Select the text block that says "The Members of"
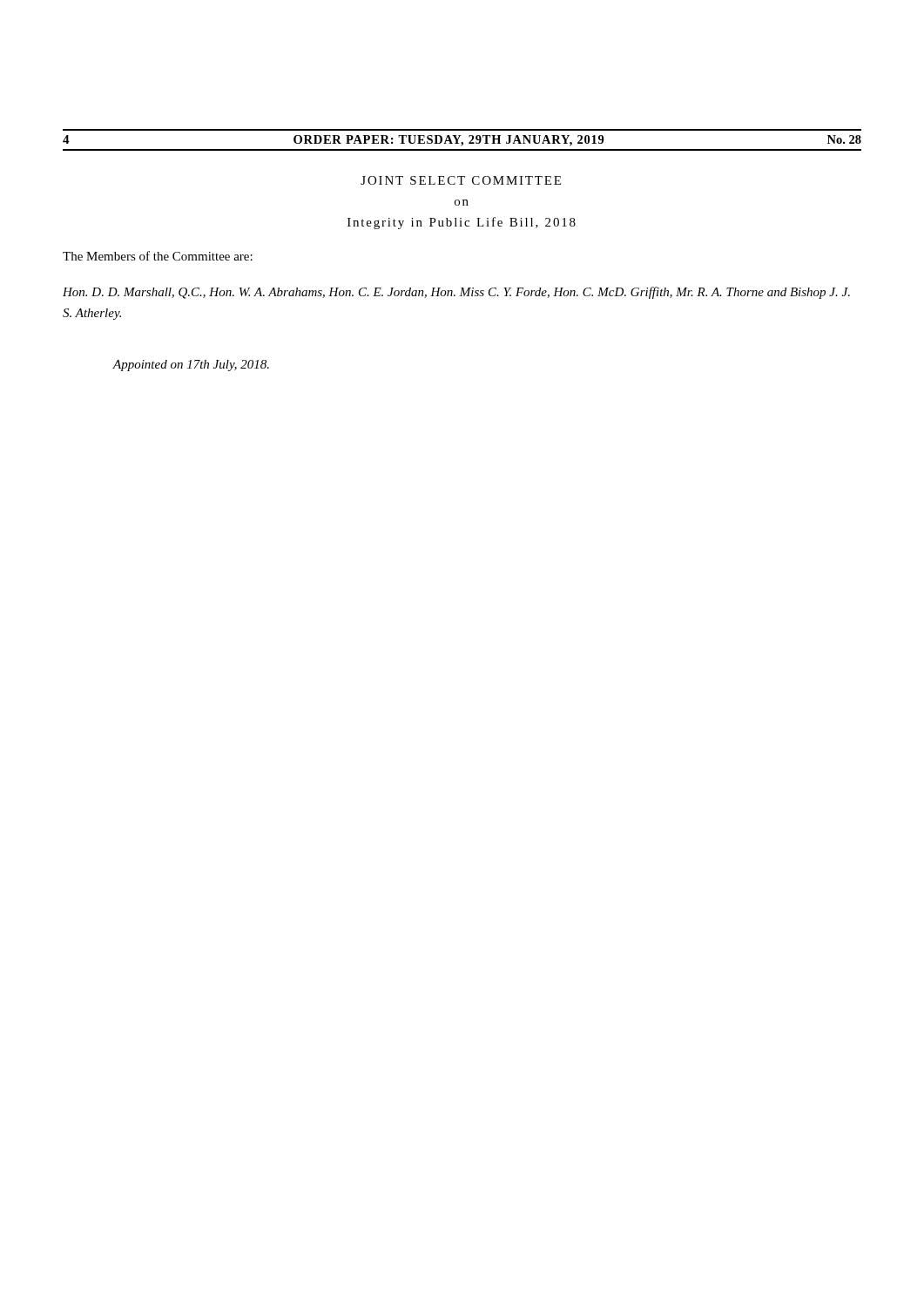Image resolution: width=924 pixels, height=1307 pixels. (x=158, y=256)
